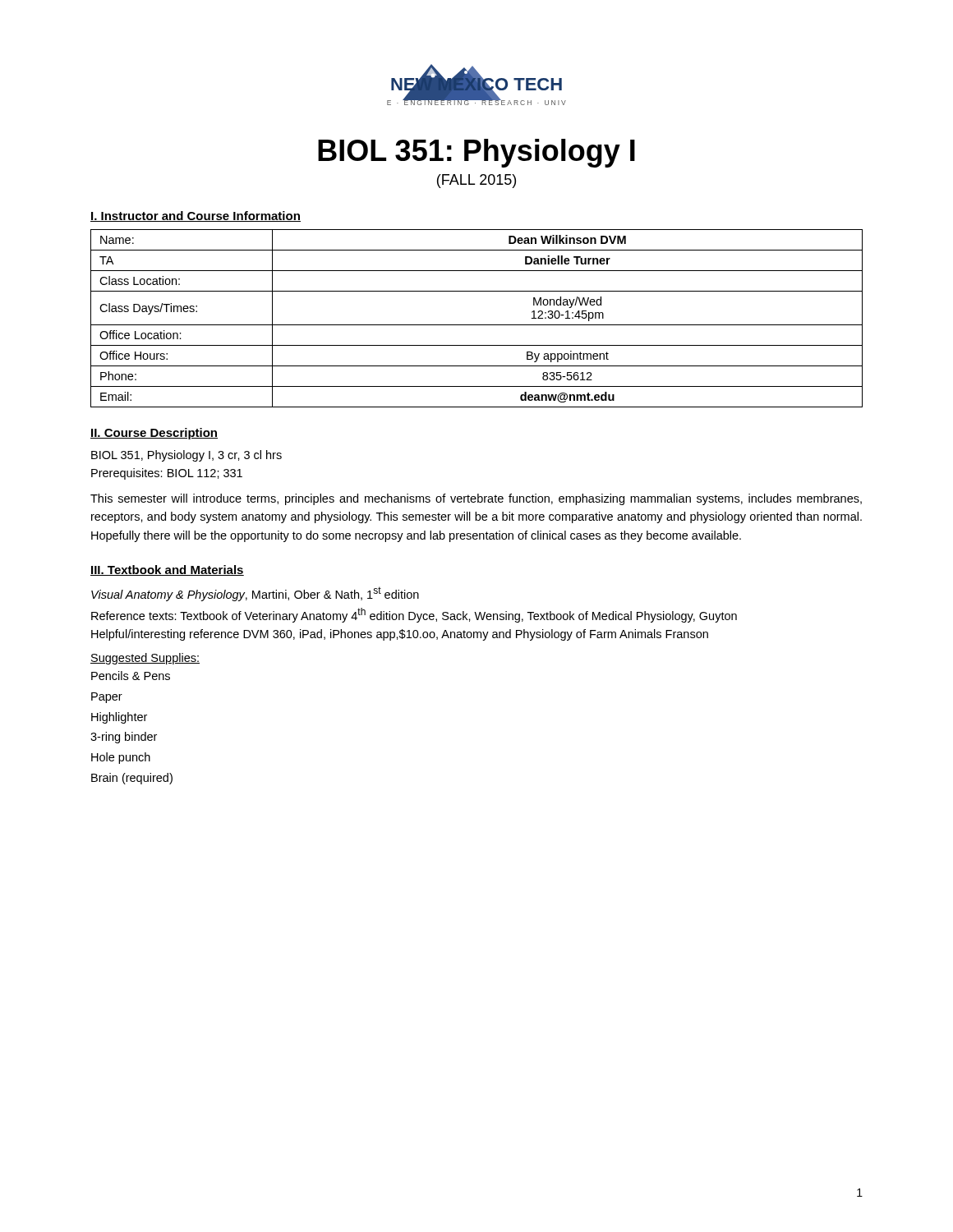Select the section header that says "III. Textbook and Materials"

coord(167,570)
